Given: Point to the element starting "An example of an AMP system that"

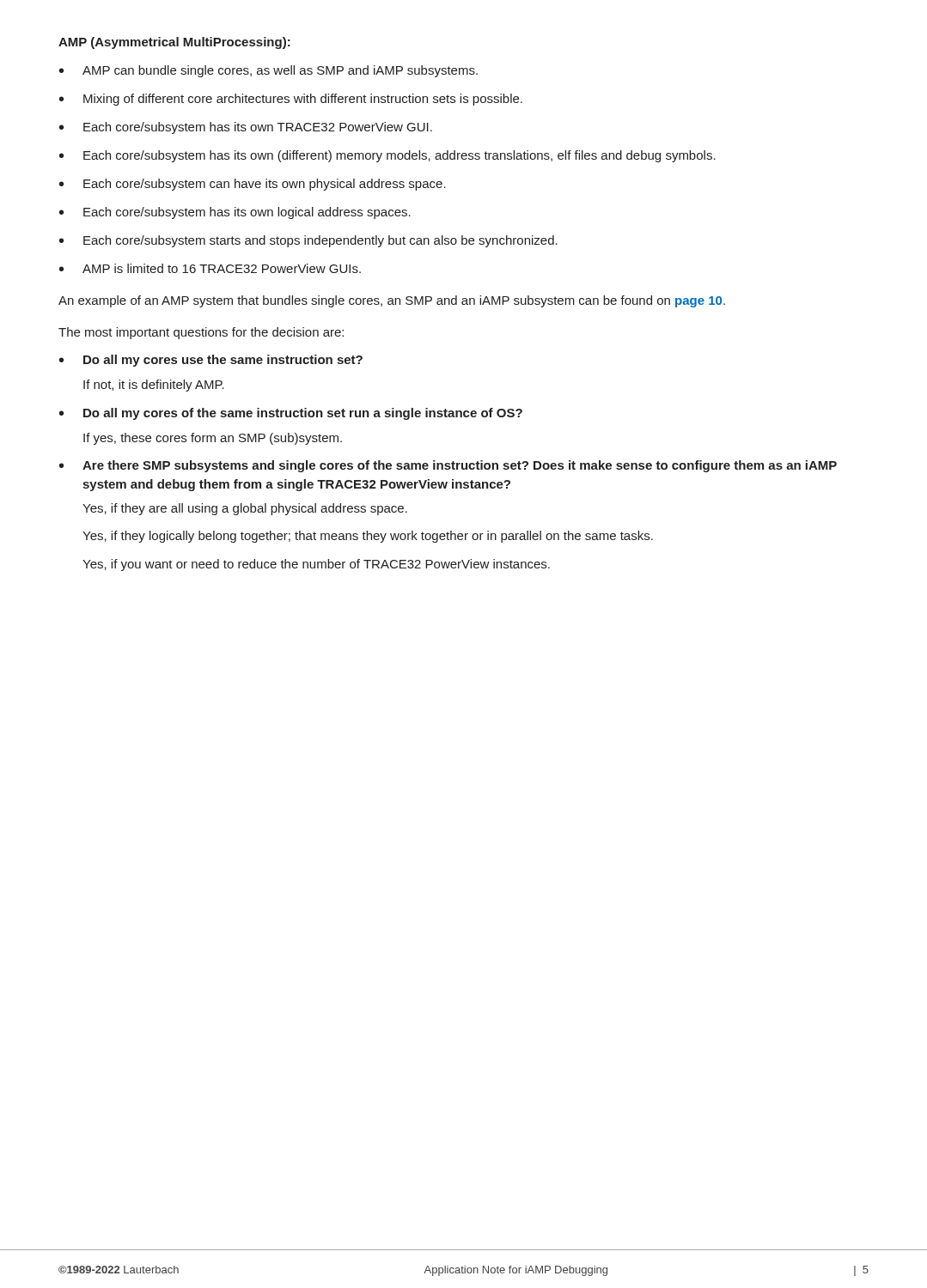Looking at the screenshot, I should tap(392, 300).
